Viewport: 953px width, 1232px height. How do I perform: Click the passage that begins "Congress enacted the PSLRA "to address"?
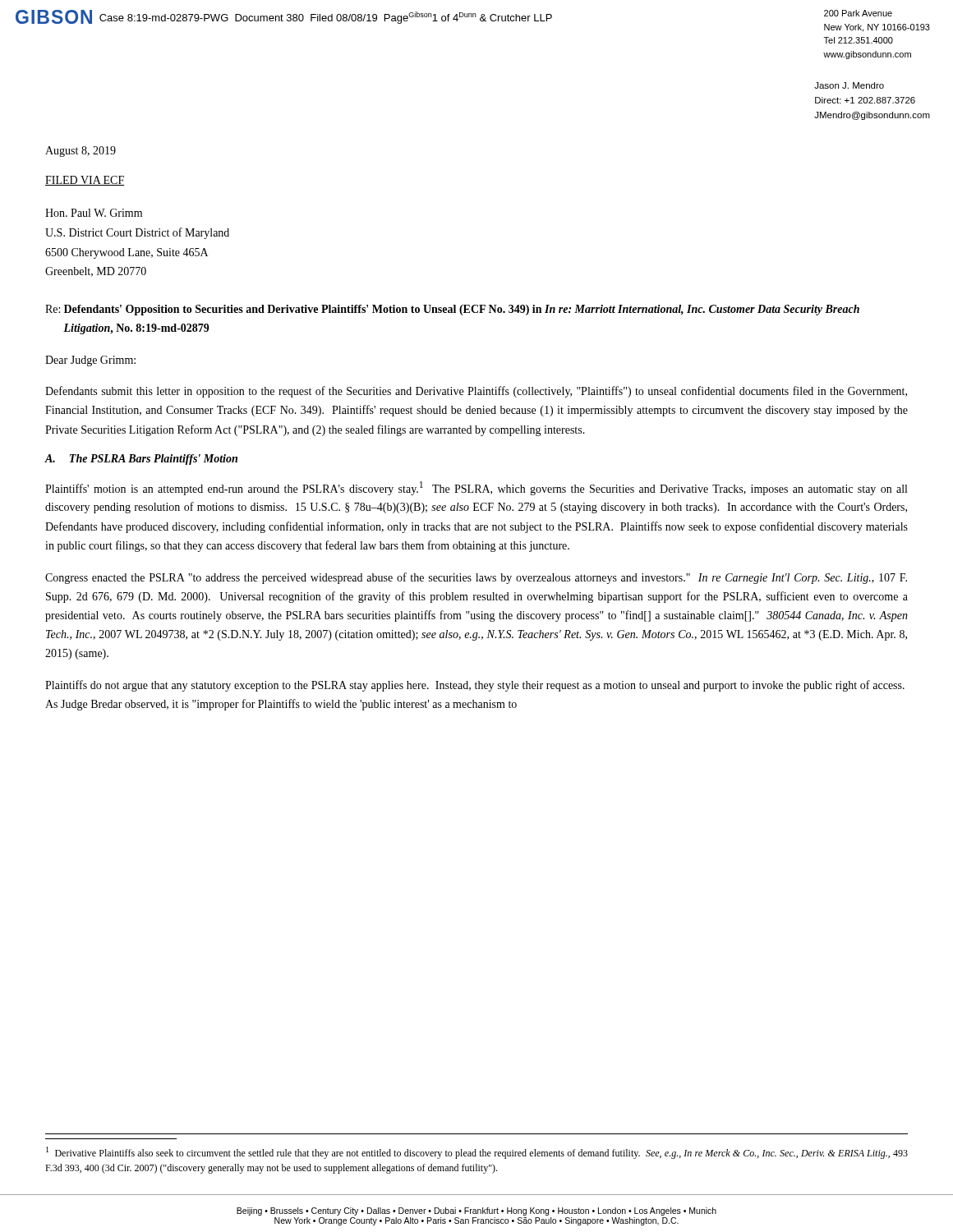pos(476,616)
